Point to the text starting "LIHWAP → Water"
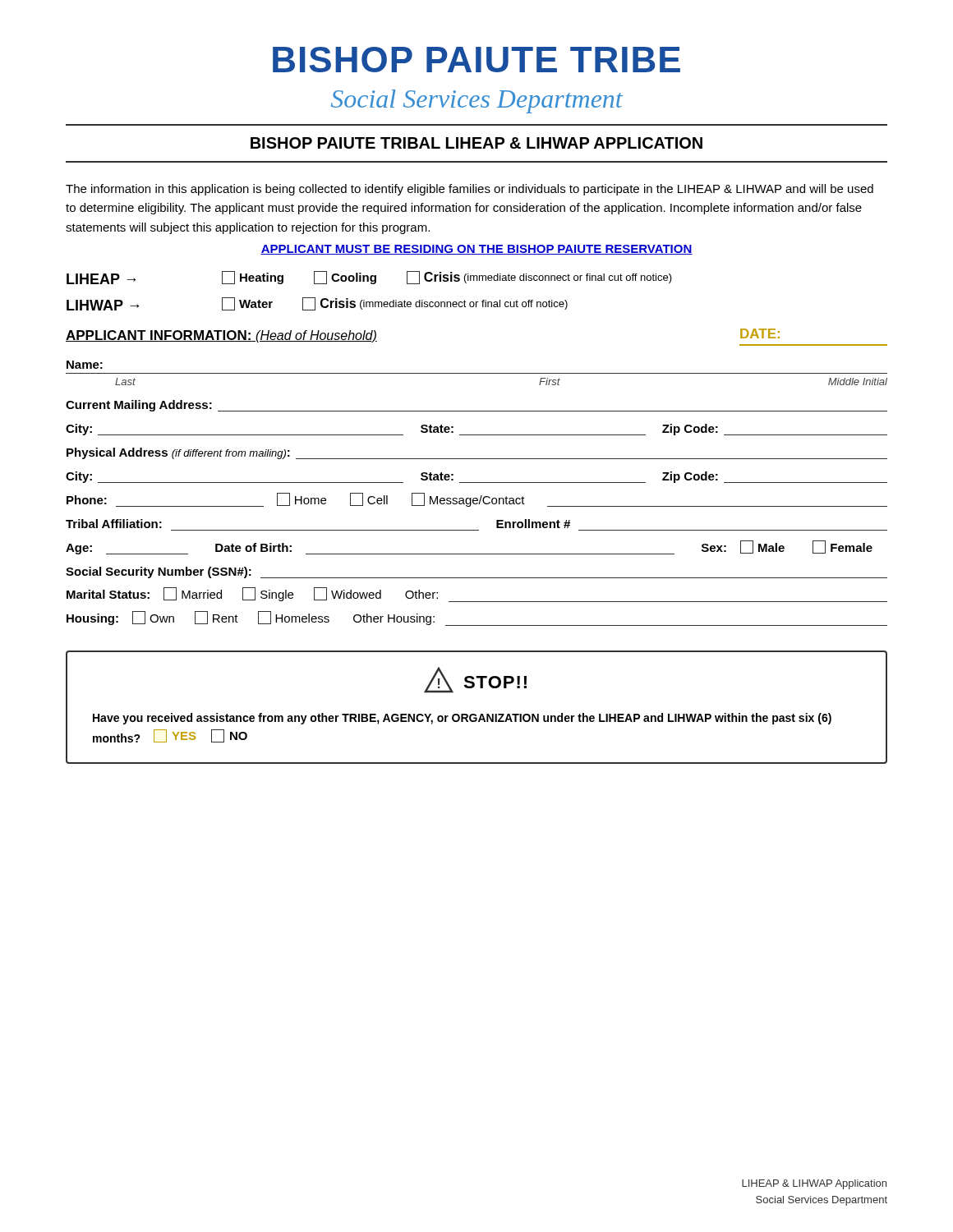This screenshot has height=1232, width=953. pyautogui.click(x=317, y=305)
